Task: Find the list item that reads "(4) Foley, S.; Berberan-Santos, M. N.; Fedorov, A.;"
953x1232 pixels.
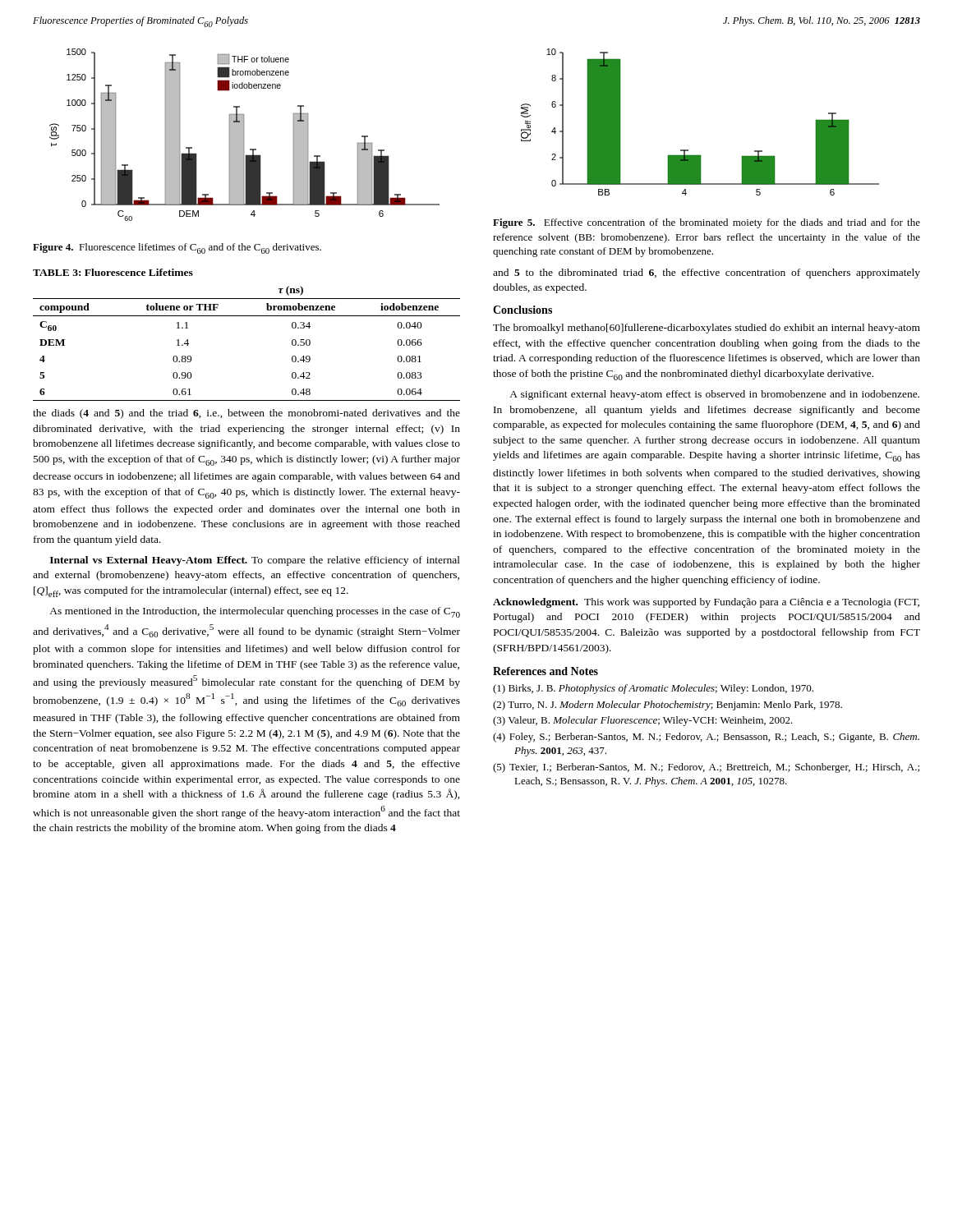Action: (x=707, y=743)
